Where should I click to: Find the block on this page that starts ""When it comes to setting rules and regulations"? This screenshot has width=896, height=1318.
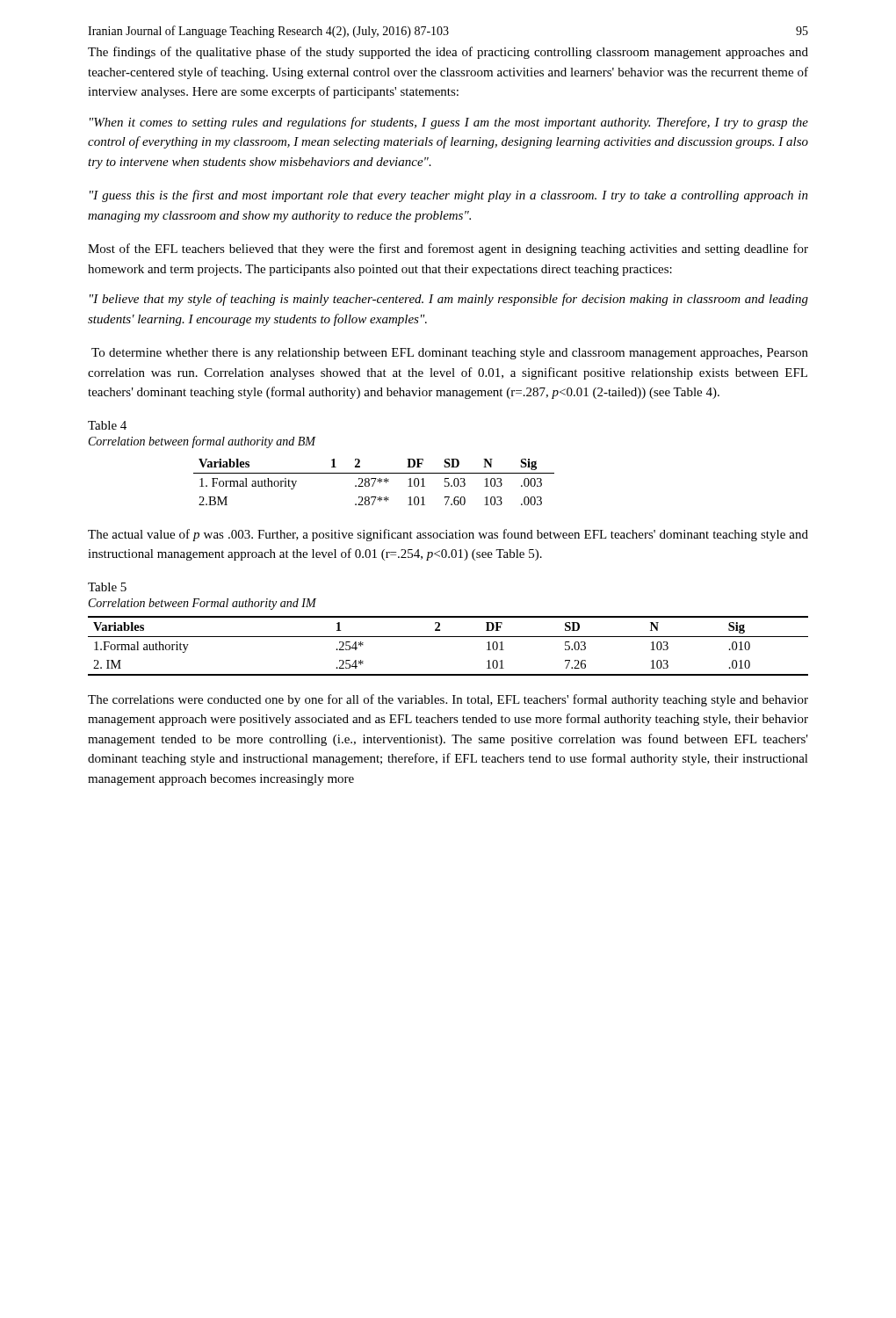tap(448, 141)
